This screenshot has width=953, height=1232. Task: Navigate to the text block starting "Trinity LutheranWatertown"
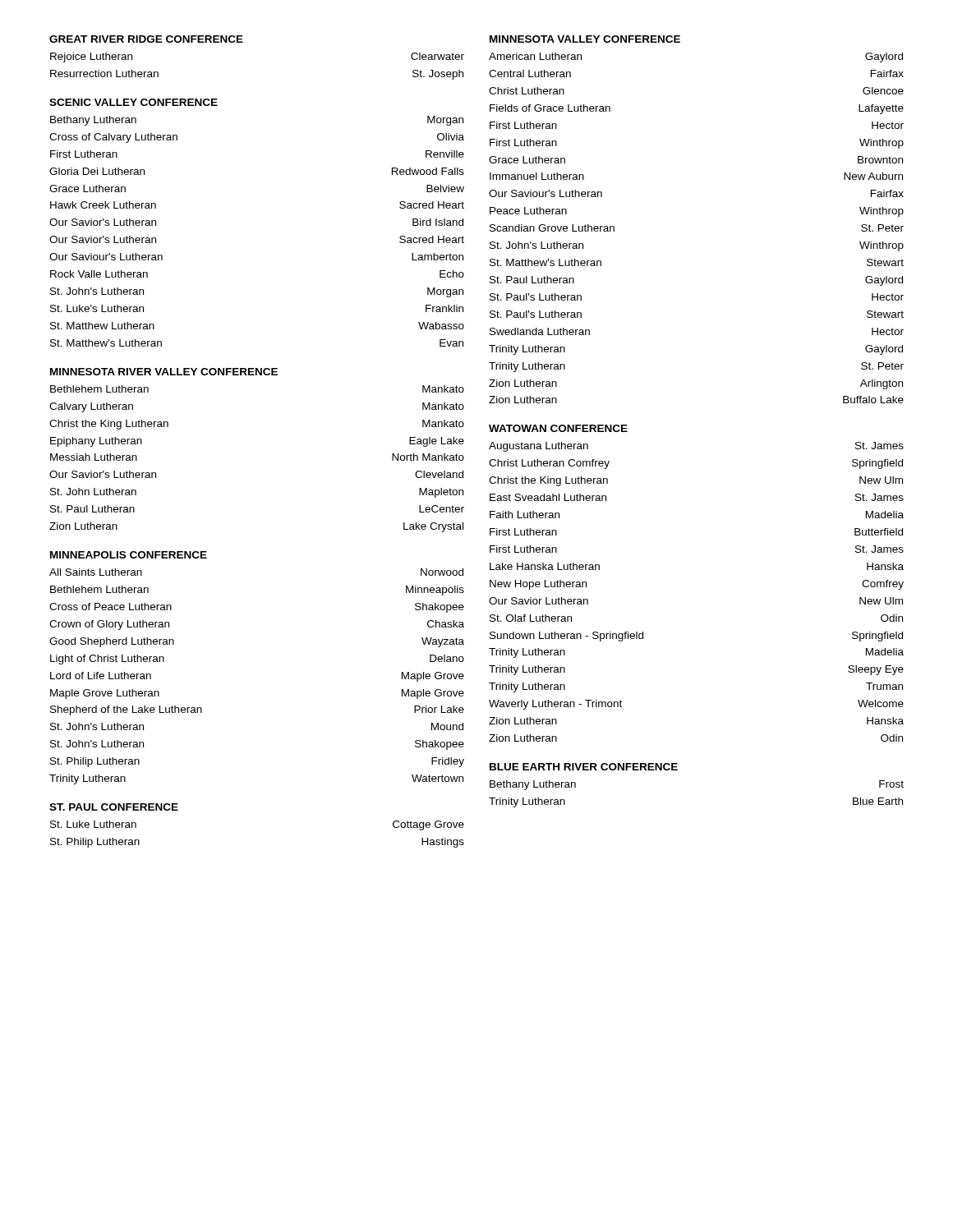pyautogui.click(x=84, y=779)
